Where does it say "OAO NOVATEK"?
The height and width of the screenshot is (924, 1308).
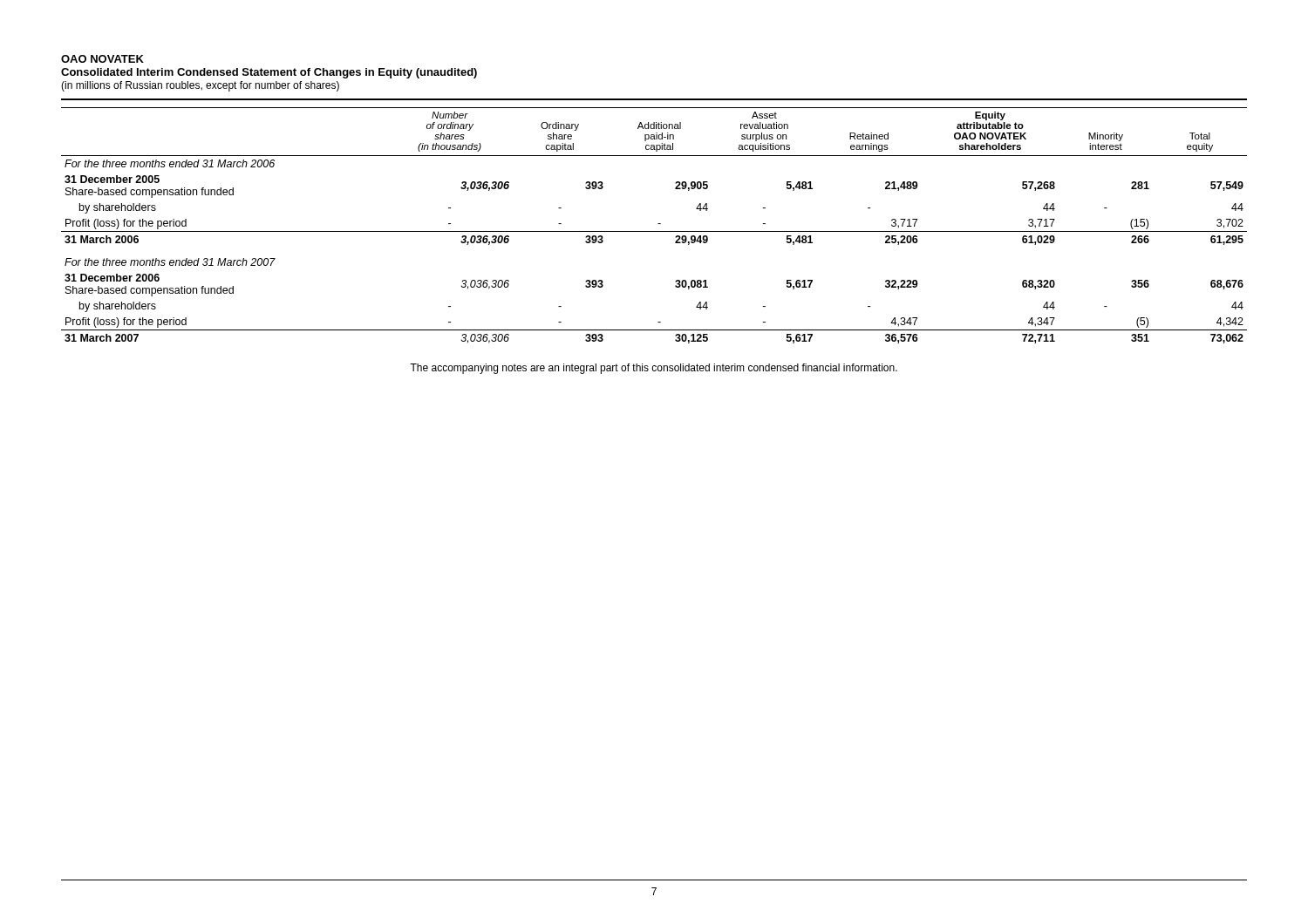click(x=102, y=59)
